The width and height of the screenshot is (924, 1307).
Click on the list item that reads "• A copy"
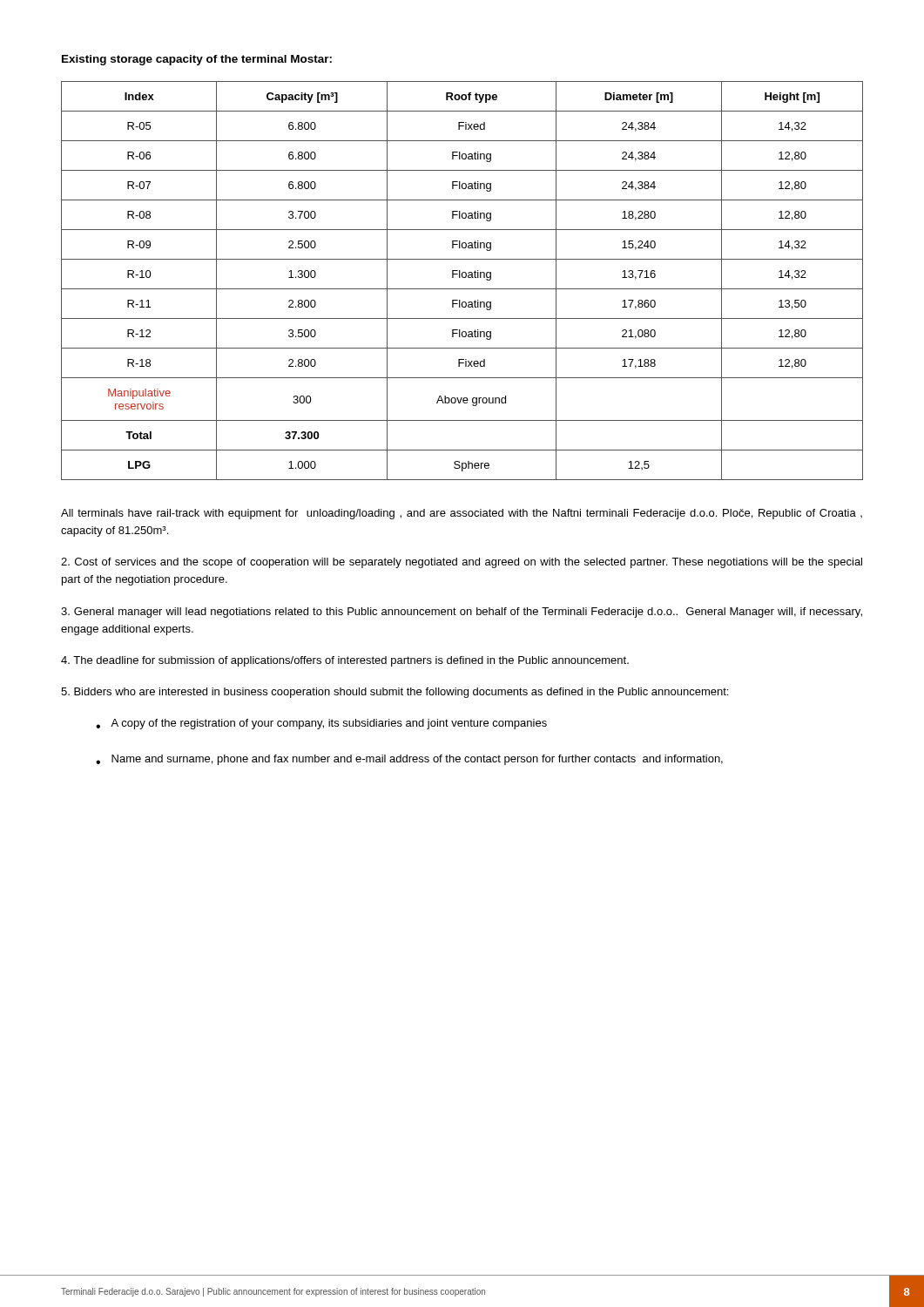[x=321, y=726]
